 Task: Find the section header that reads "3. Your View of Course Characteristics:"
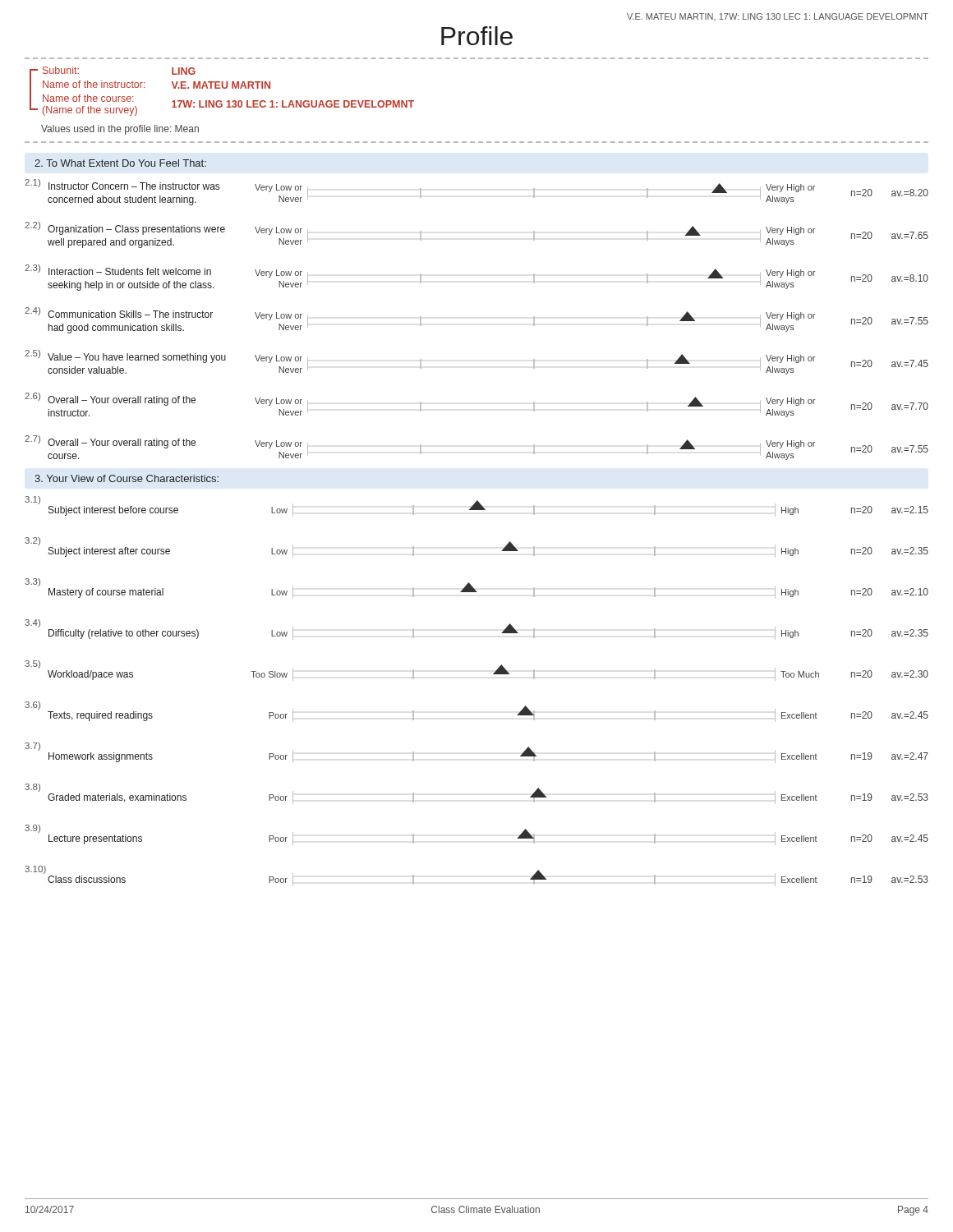pos(127,478)
